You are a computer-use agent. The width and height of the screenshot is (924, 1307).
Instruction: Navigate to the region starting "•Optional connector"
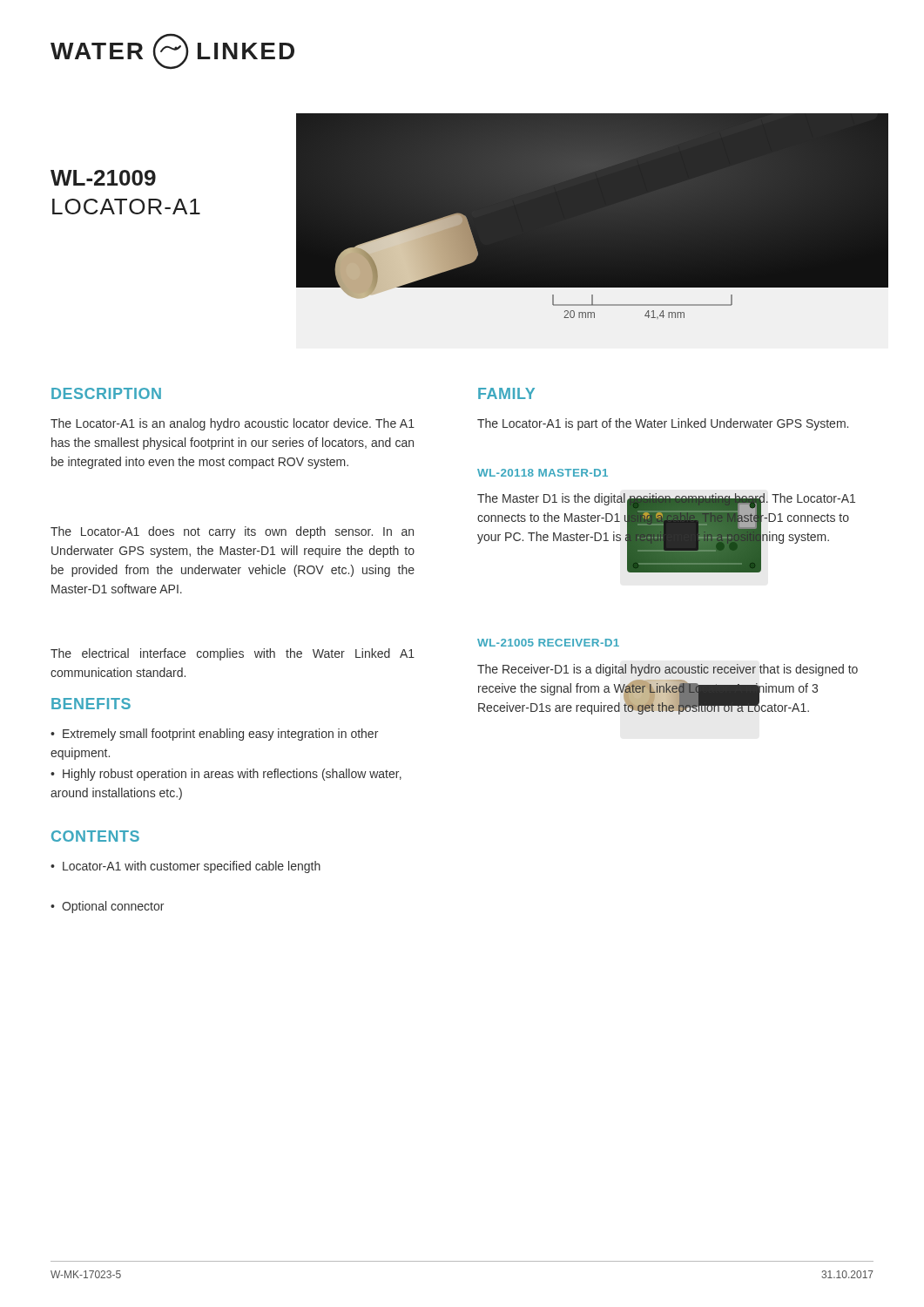pos(107,906)
